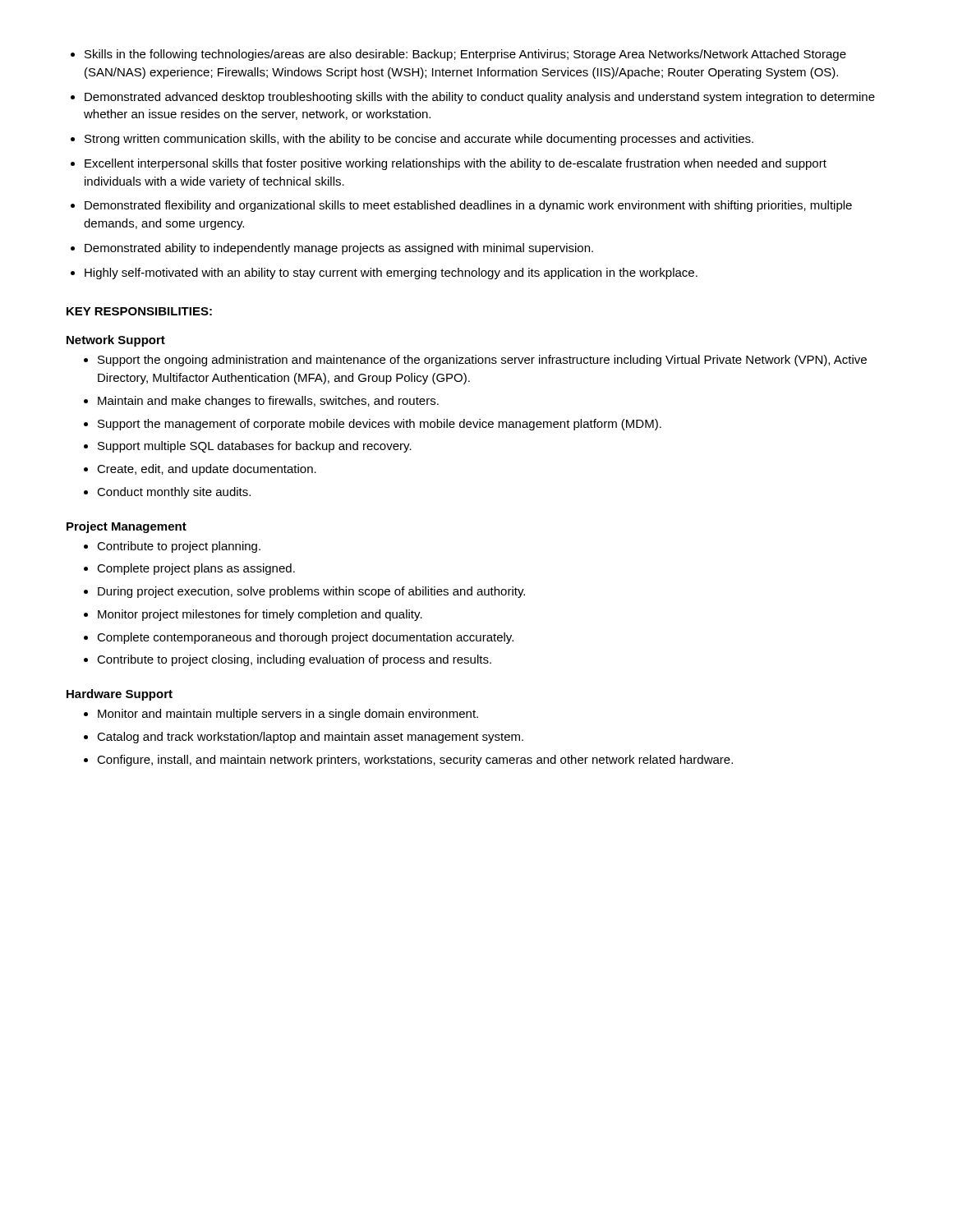
Task: Select the block starting "Complete project plans as assigned."
Action: (x=196, y=569)
